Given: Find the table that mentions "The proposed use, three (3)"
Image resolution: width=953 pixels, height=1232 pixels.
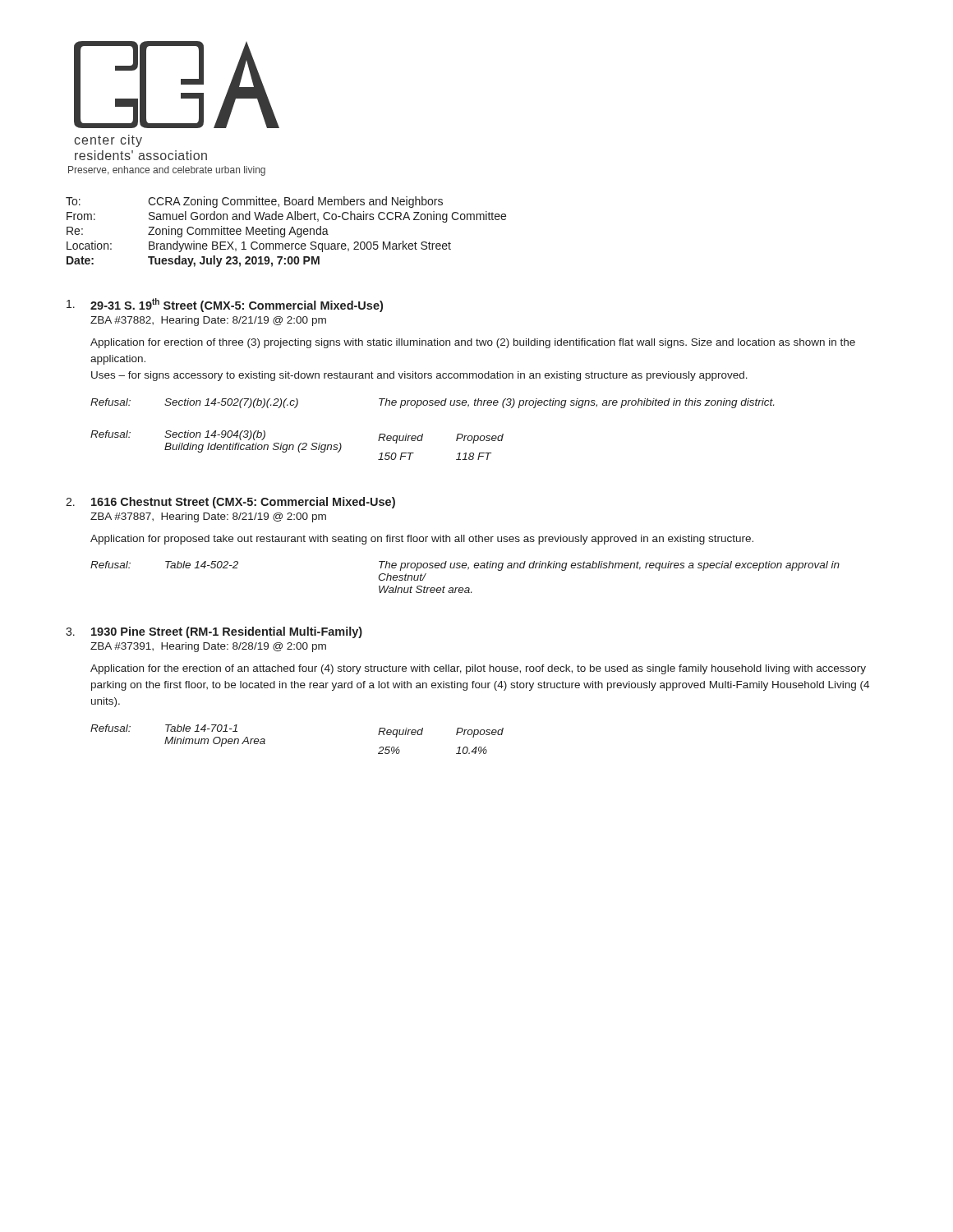Looking at the screenshot, I should point(489,430).
